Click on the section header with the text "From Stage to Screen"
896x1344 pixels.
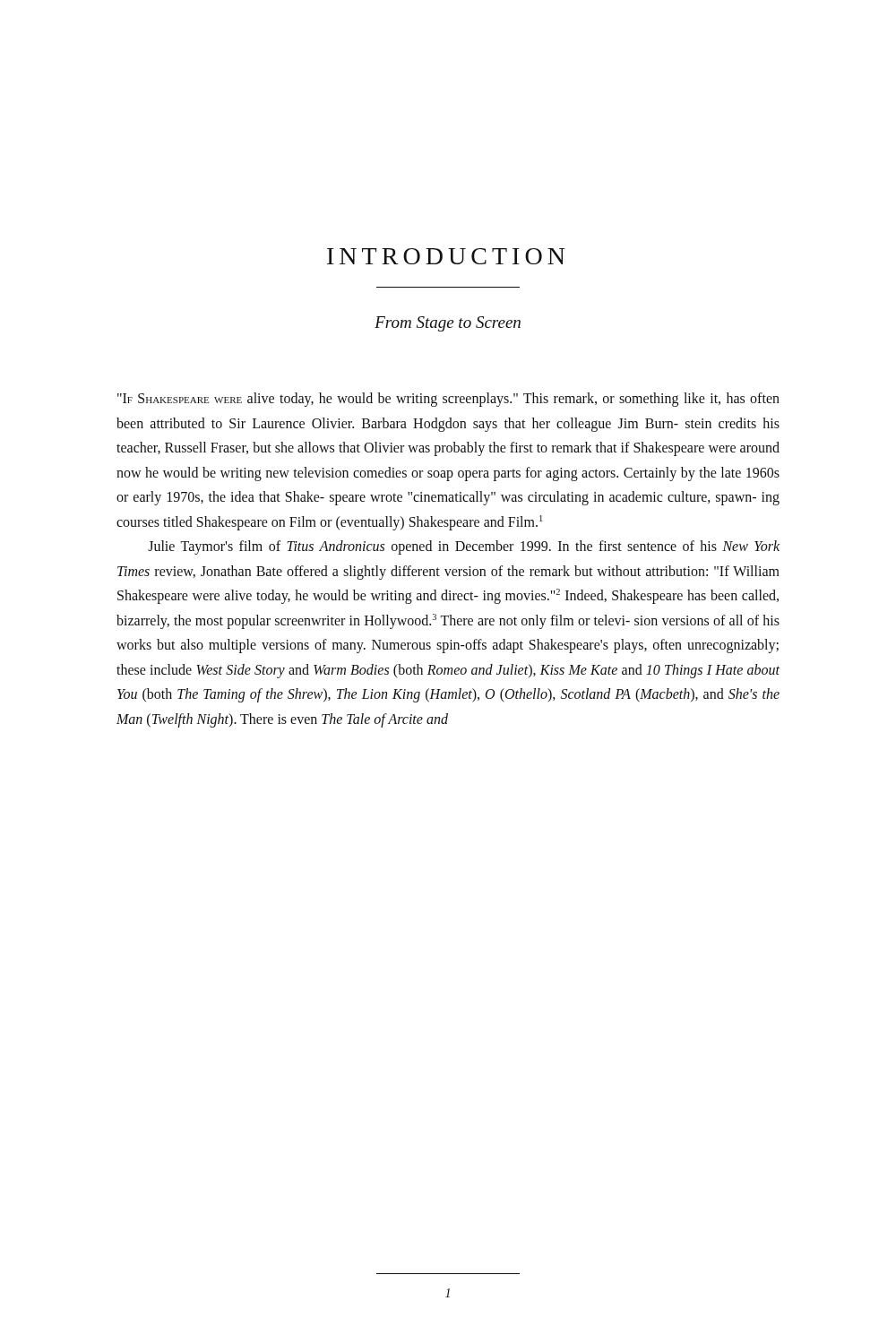coord(448,322)
